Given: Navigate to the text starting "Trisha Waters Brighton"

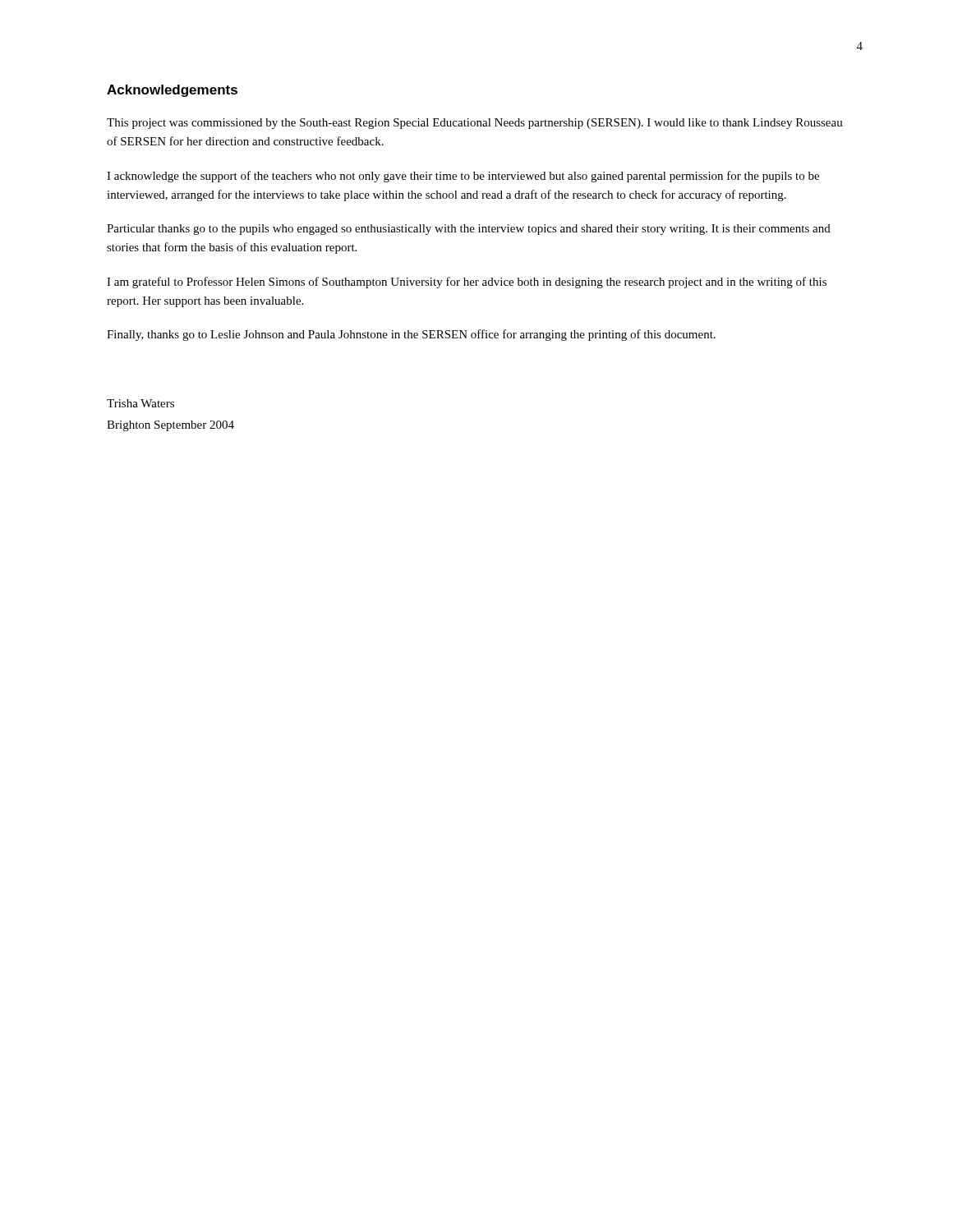Looking at the screenshot, I should (x=170, y=414).
